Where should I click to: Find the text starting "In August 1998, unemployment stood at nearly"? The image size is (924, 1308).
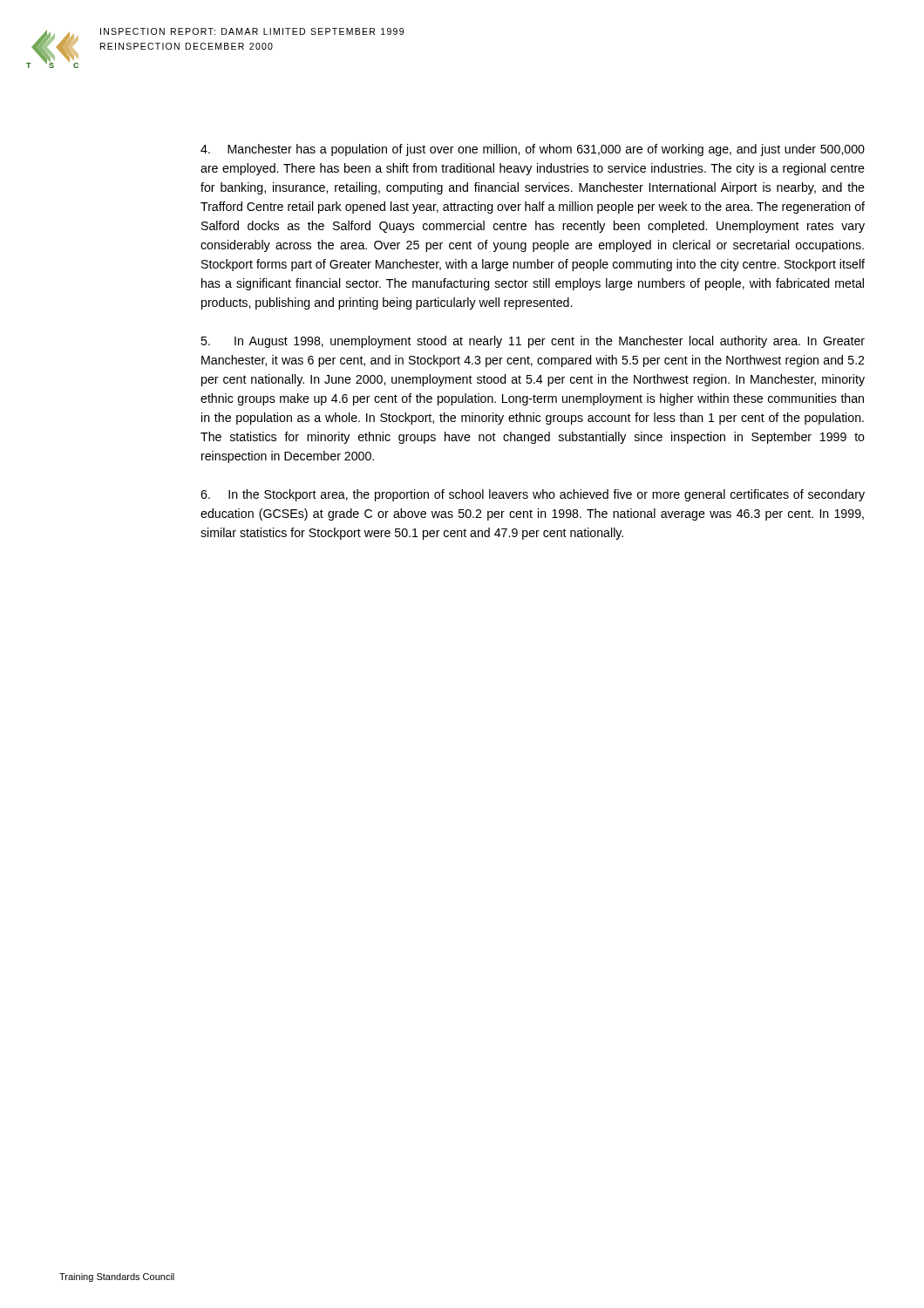[x=533, y=398]
